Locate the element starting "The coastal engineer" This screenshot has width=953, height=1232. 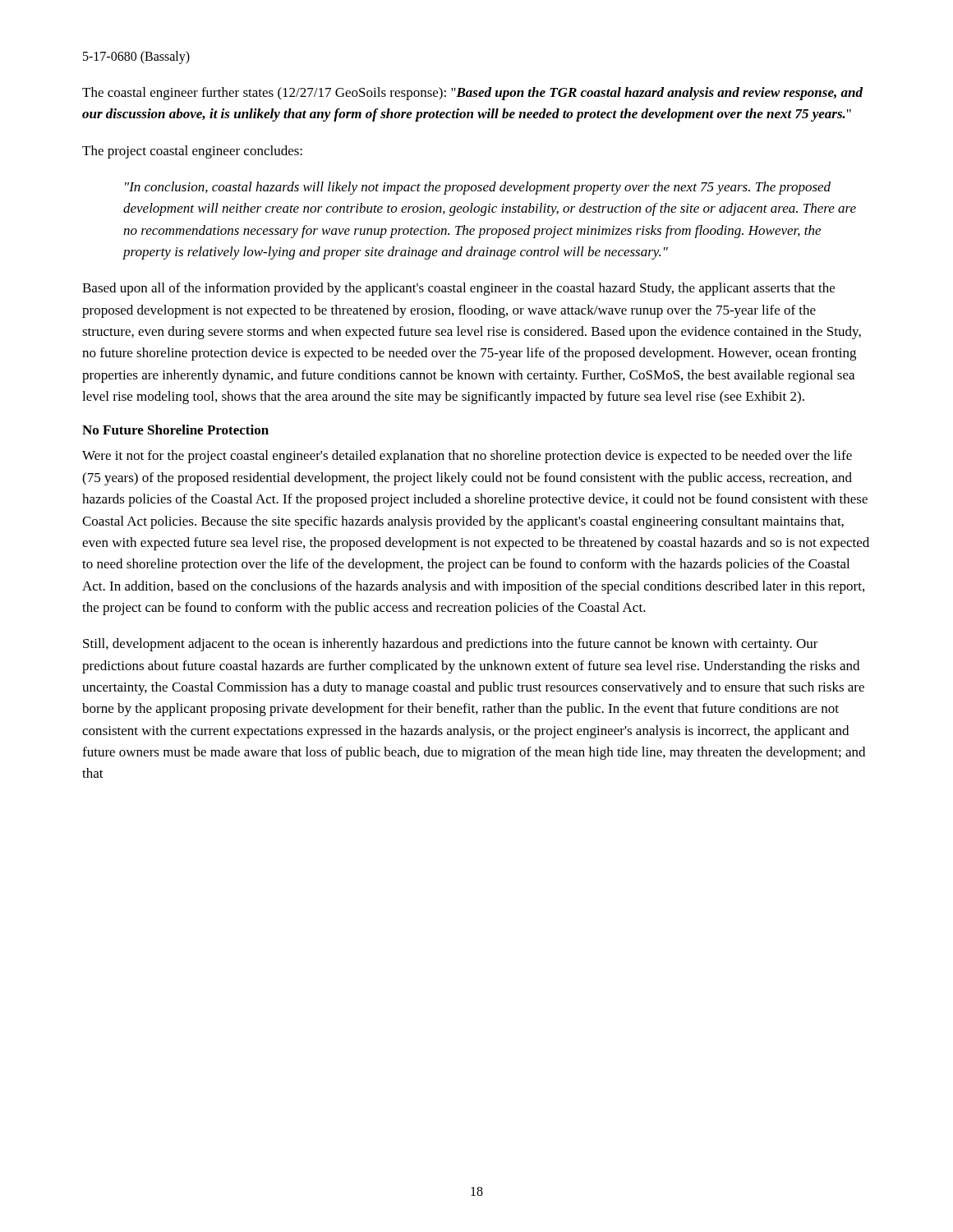coord(472,103)
